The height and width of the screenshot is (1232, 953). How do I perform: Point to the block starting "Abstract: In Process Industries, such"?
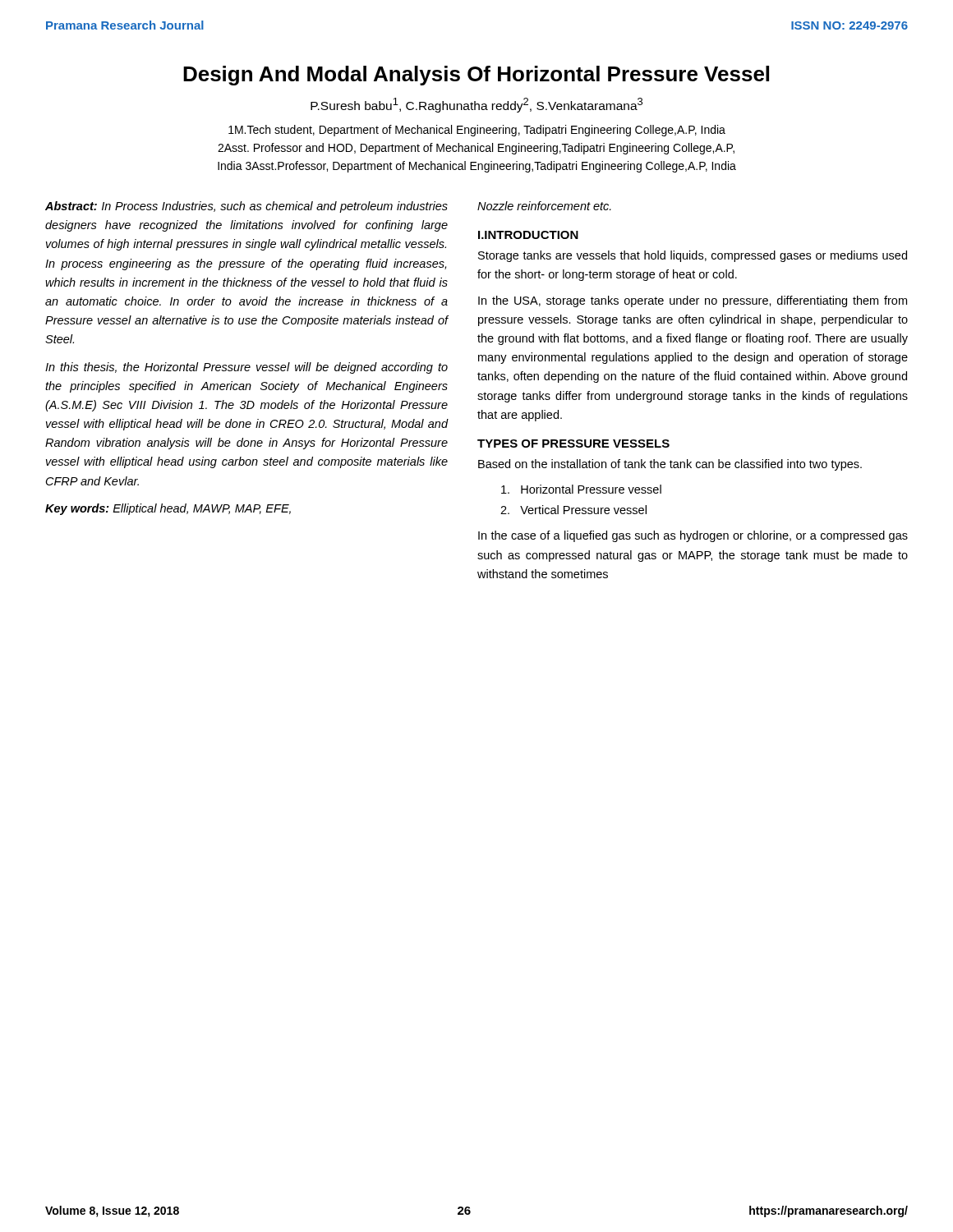[246, 273]
